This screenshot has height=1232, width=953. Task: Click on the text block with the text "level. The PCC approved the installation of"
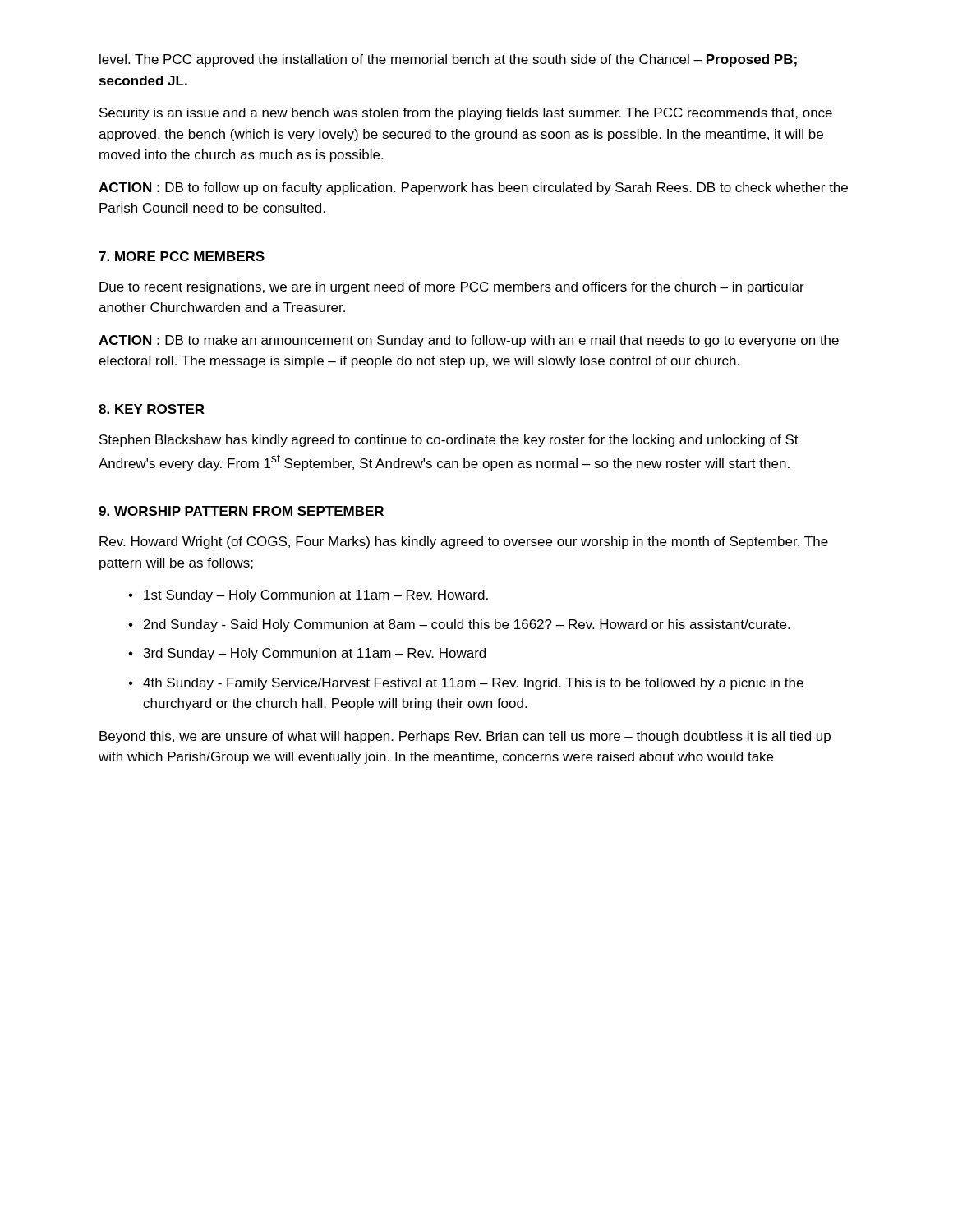tap(476, 70)
